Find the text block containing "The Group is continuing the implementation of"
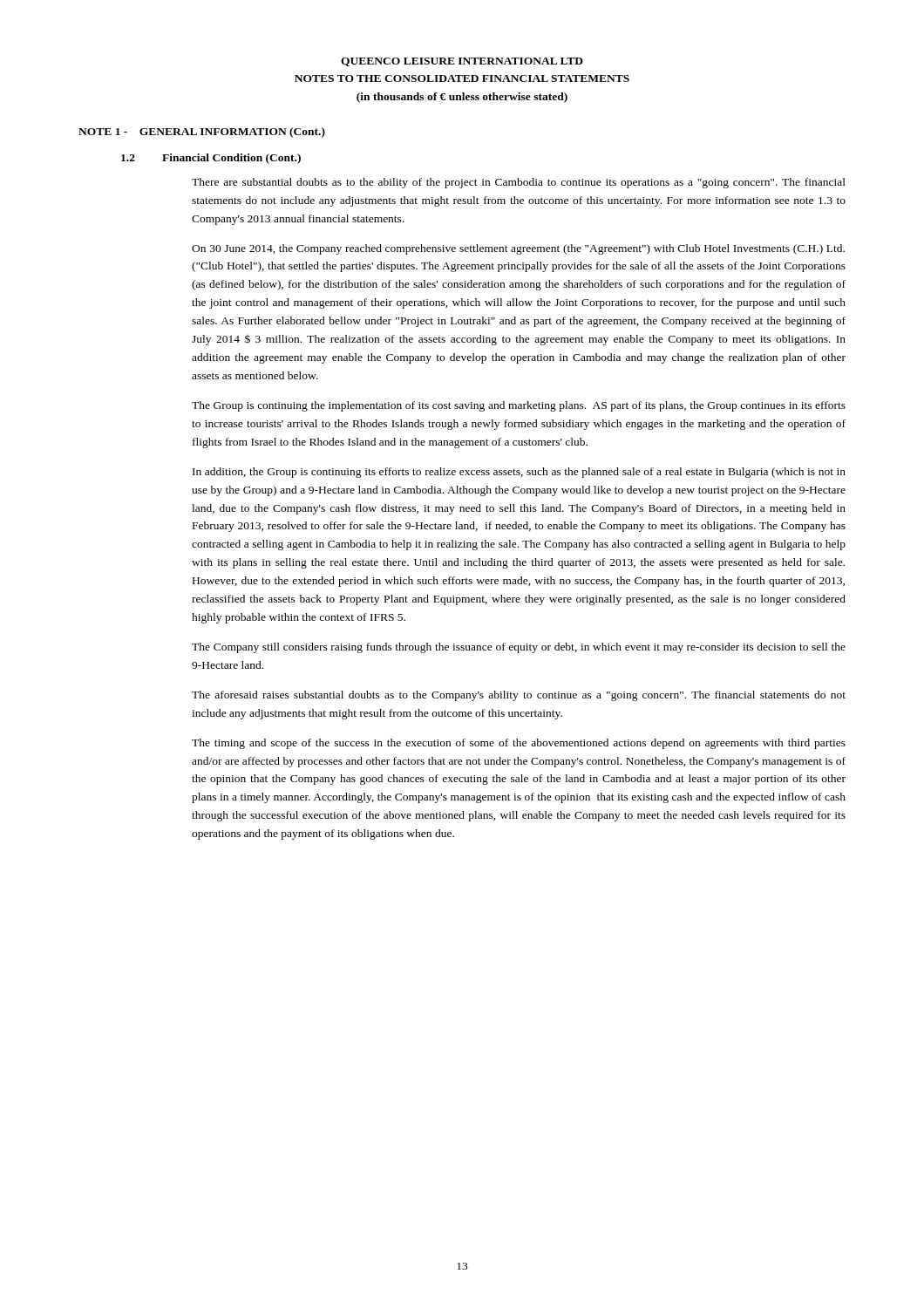 click(x=519, y=423)
